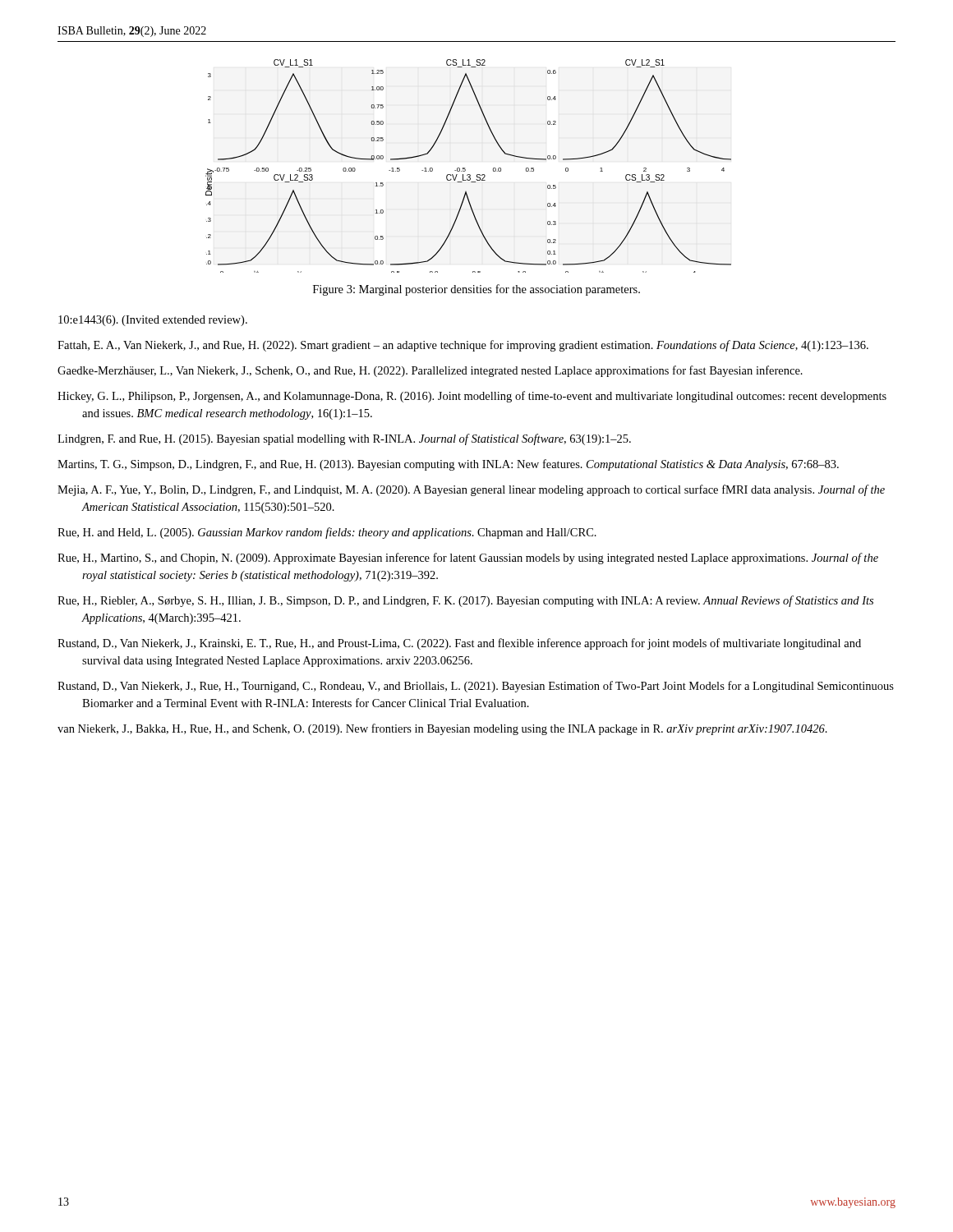This screenshot has height=1232, width=953.
Task: Select the text block starting "Martins, T. G.,"
Action: point(448,464)
